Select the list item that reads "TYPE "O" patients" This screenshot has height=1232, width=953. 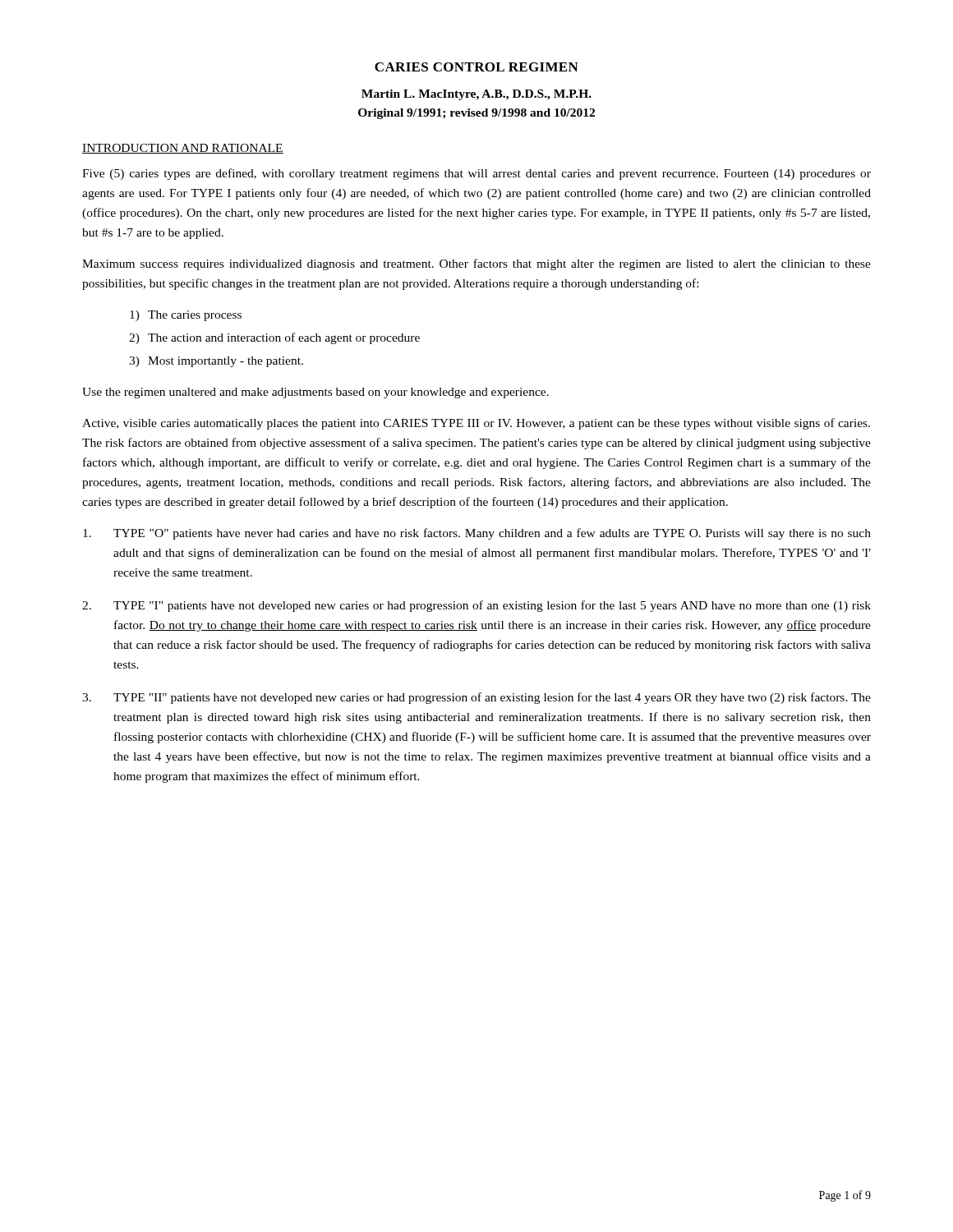pyautogui.click(x=476, y=553)
